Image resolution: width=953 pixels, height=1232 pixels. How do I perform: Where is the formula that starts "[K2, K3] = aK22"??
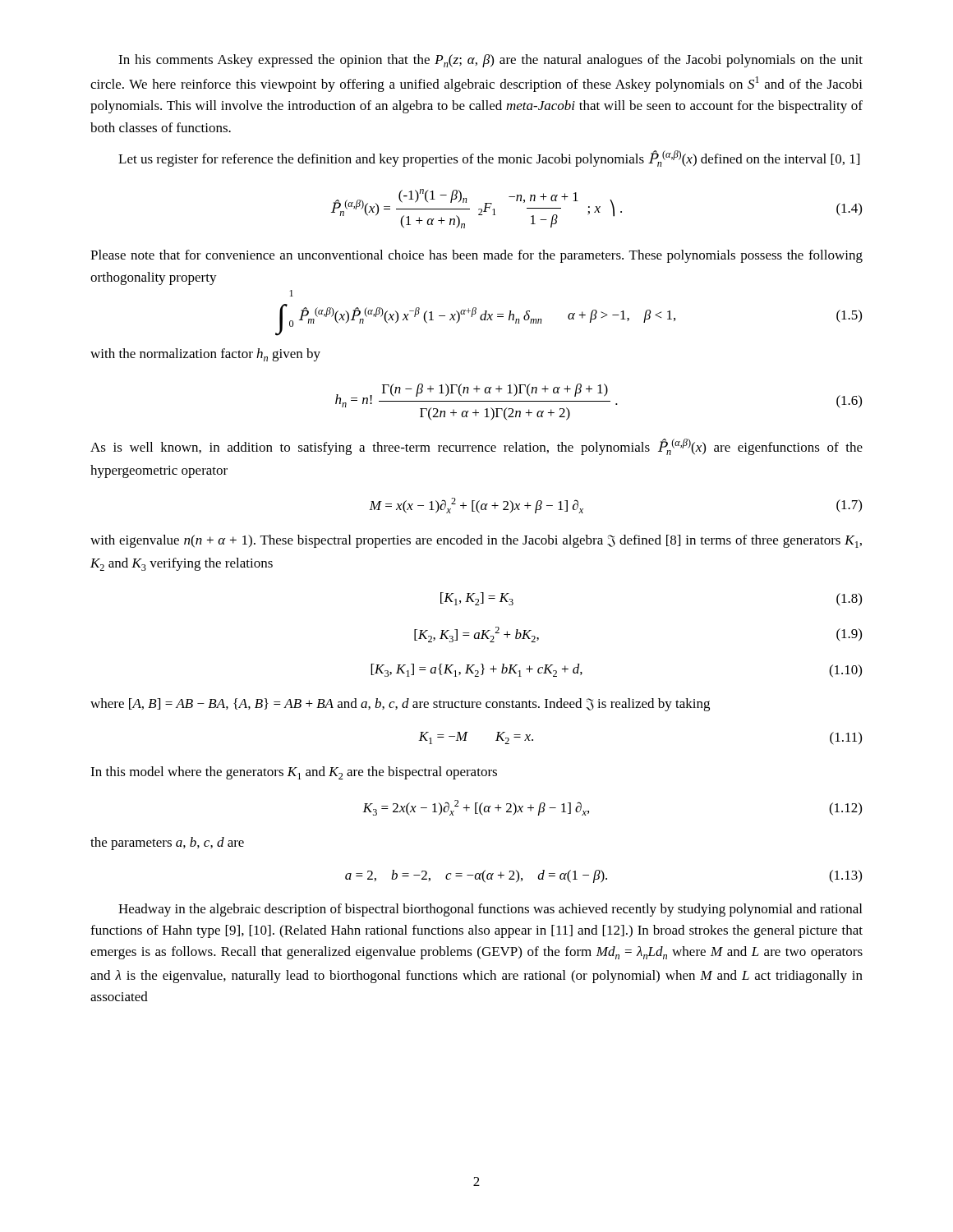pyautogui.click(x=476, y=634)
